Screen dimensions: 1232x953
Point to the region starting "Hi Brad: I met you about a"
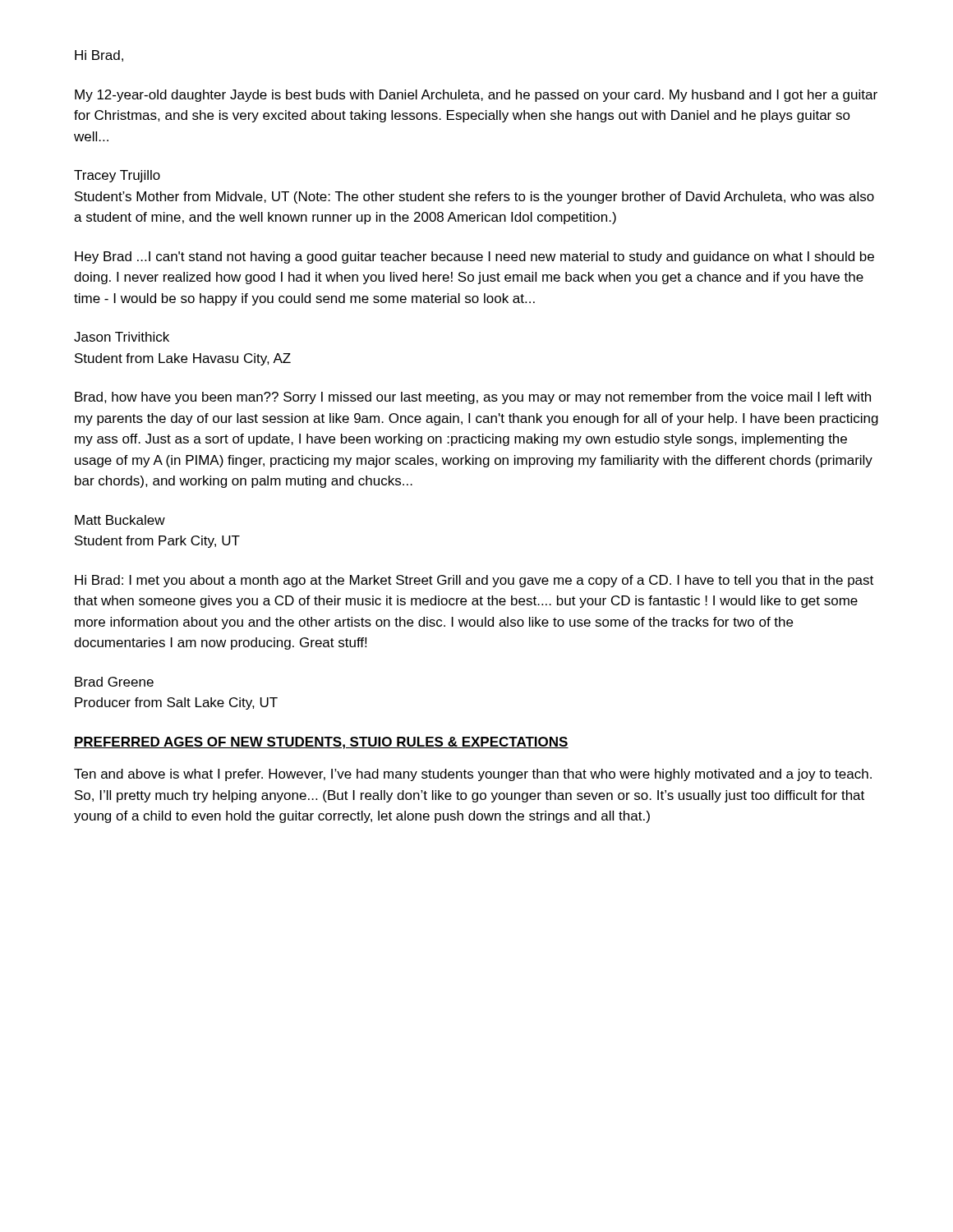click(476, 611)
